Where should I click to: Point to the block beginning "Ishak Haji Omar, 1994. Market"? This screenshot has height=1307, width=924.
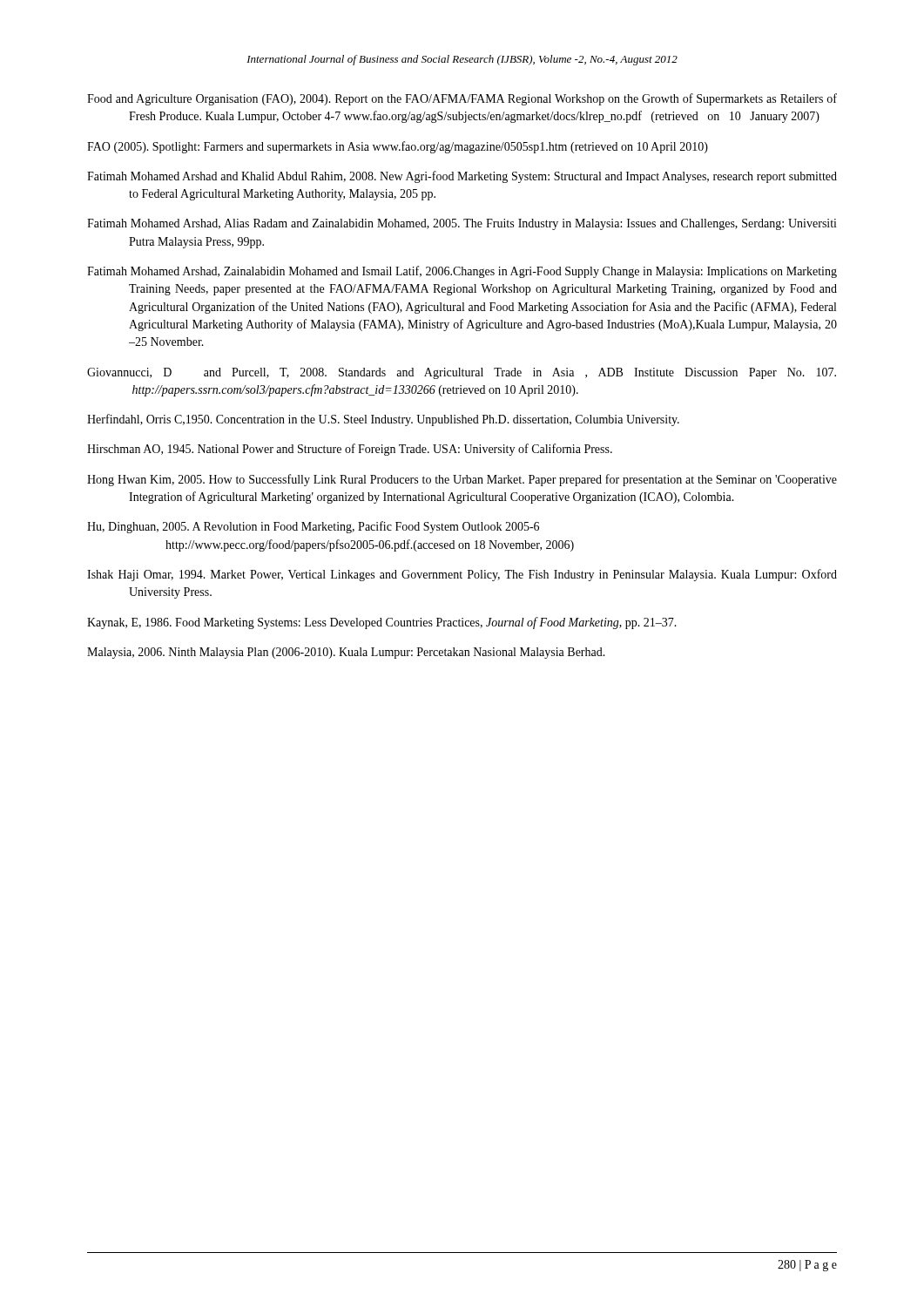click(462, 583)
